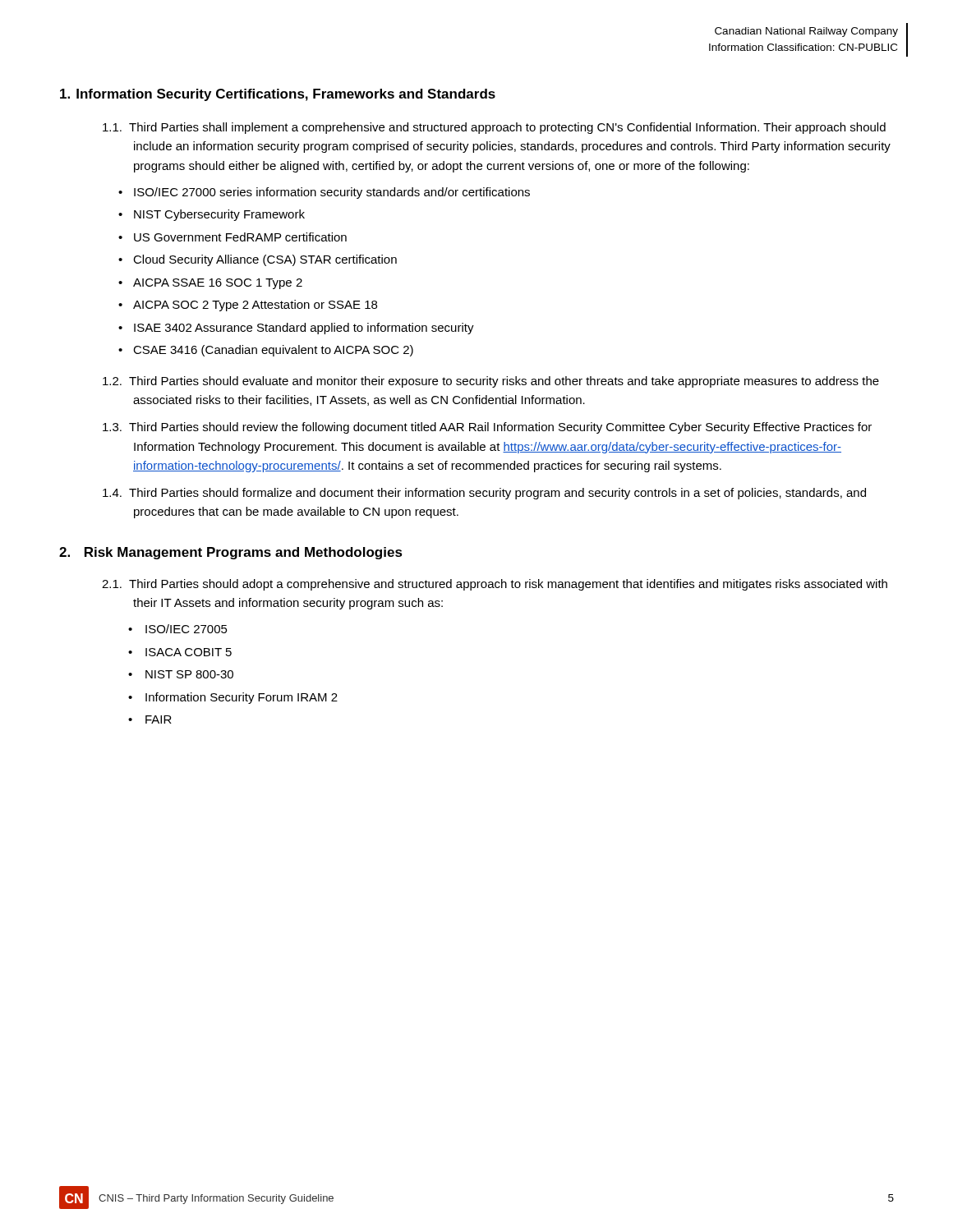Locate the element starting "2. Risk Management Programs"
Viewport: 953px width, 1232px height.
(231, 552)
